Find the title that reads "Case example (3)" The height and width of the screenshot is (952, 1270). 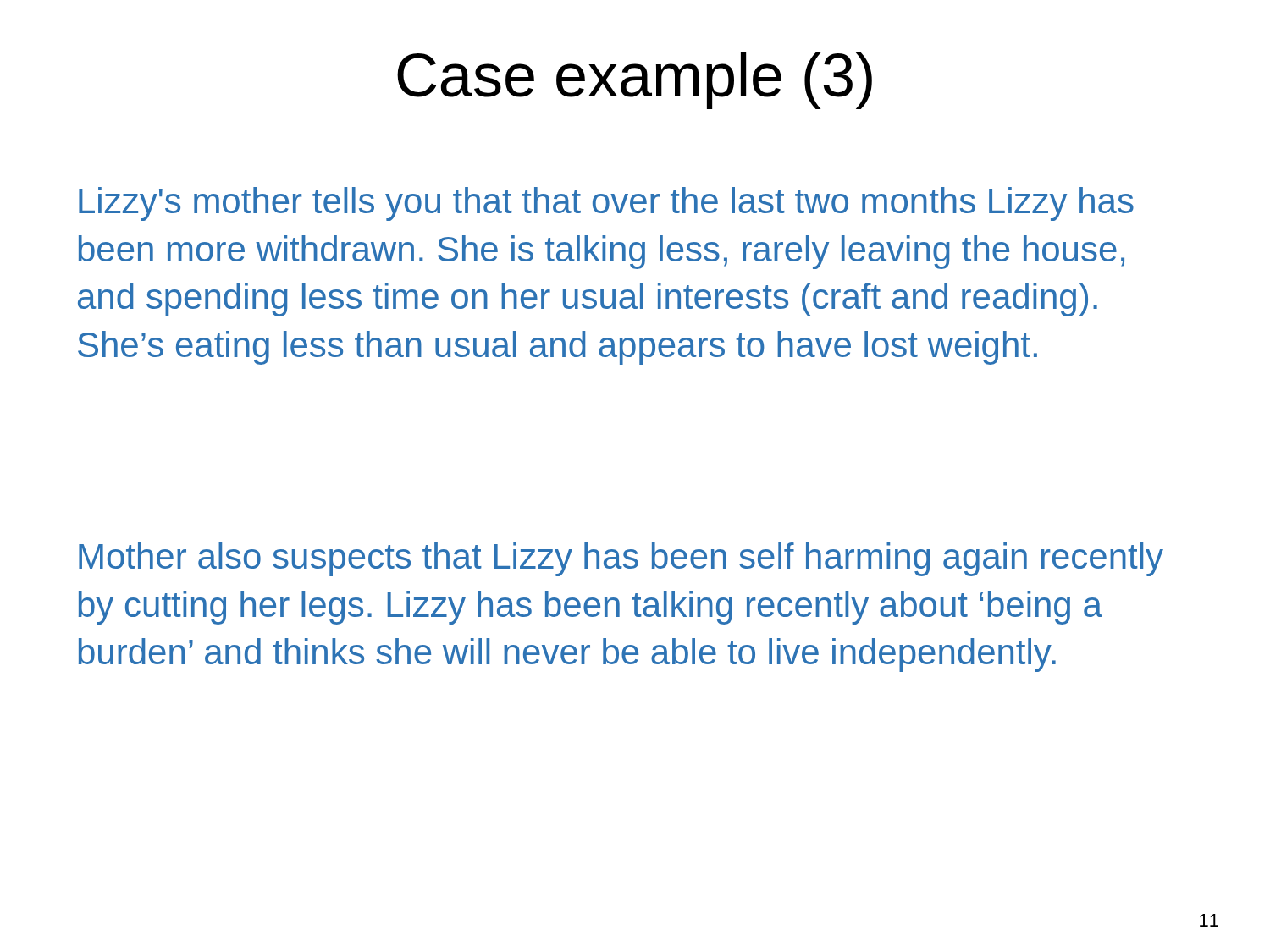[635, 75]
